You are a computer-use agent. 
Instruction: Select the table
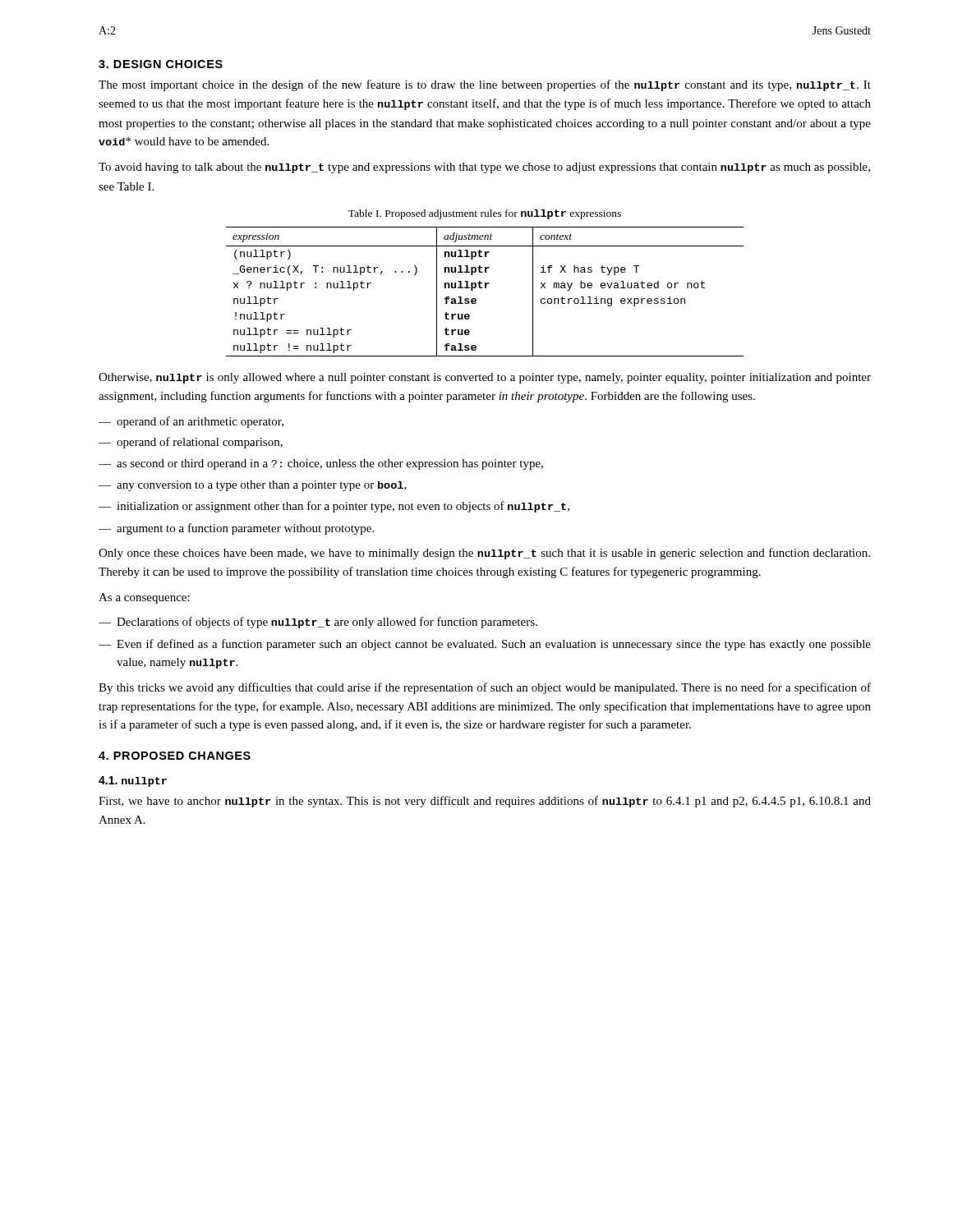click(x=485, y=292)
